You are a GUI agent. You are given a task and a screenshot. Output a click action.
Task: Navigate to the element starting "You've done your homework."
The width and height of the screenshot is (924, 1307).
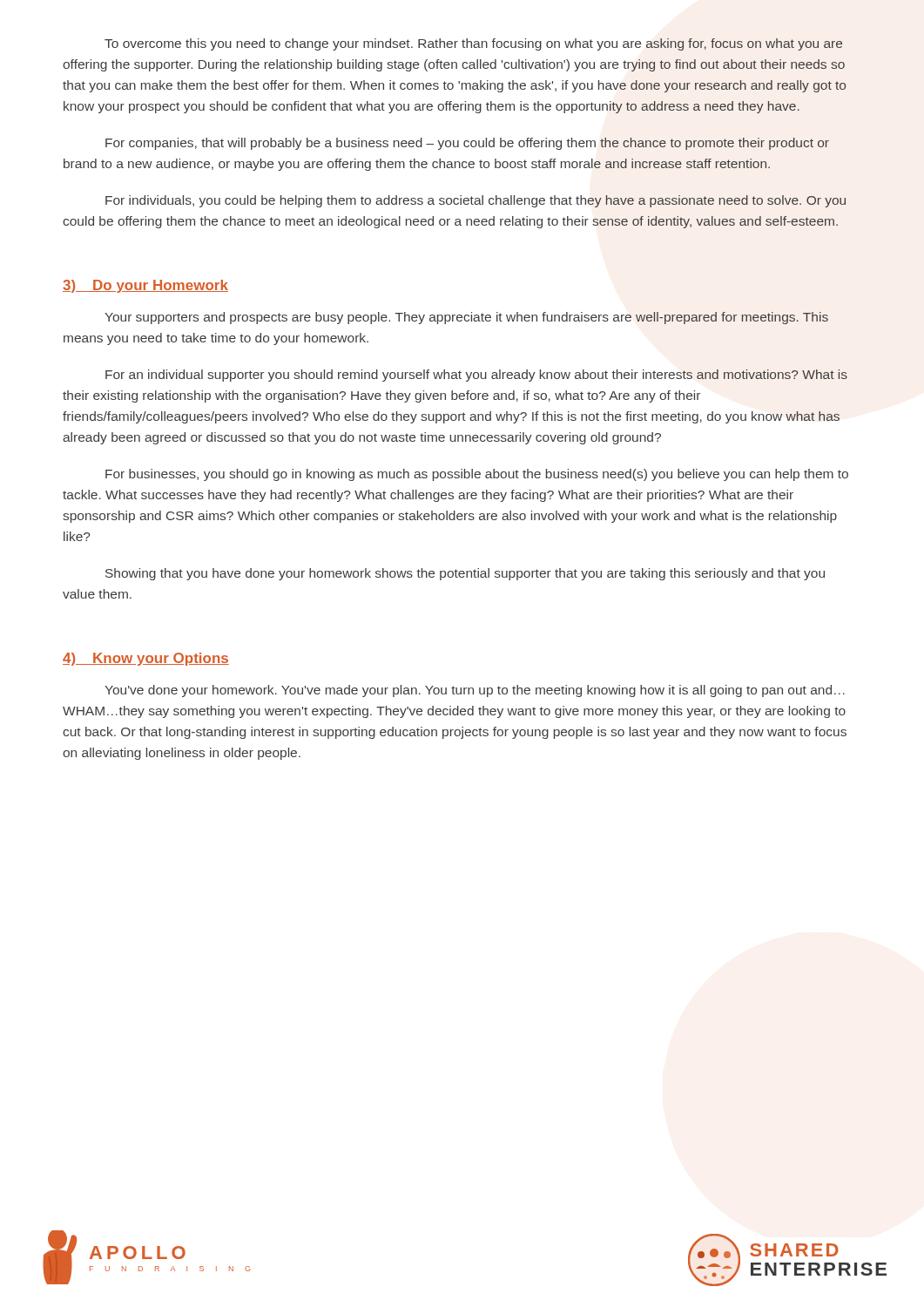click(x=462, y=722)
